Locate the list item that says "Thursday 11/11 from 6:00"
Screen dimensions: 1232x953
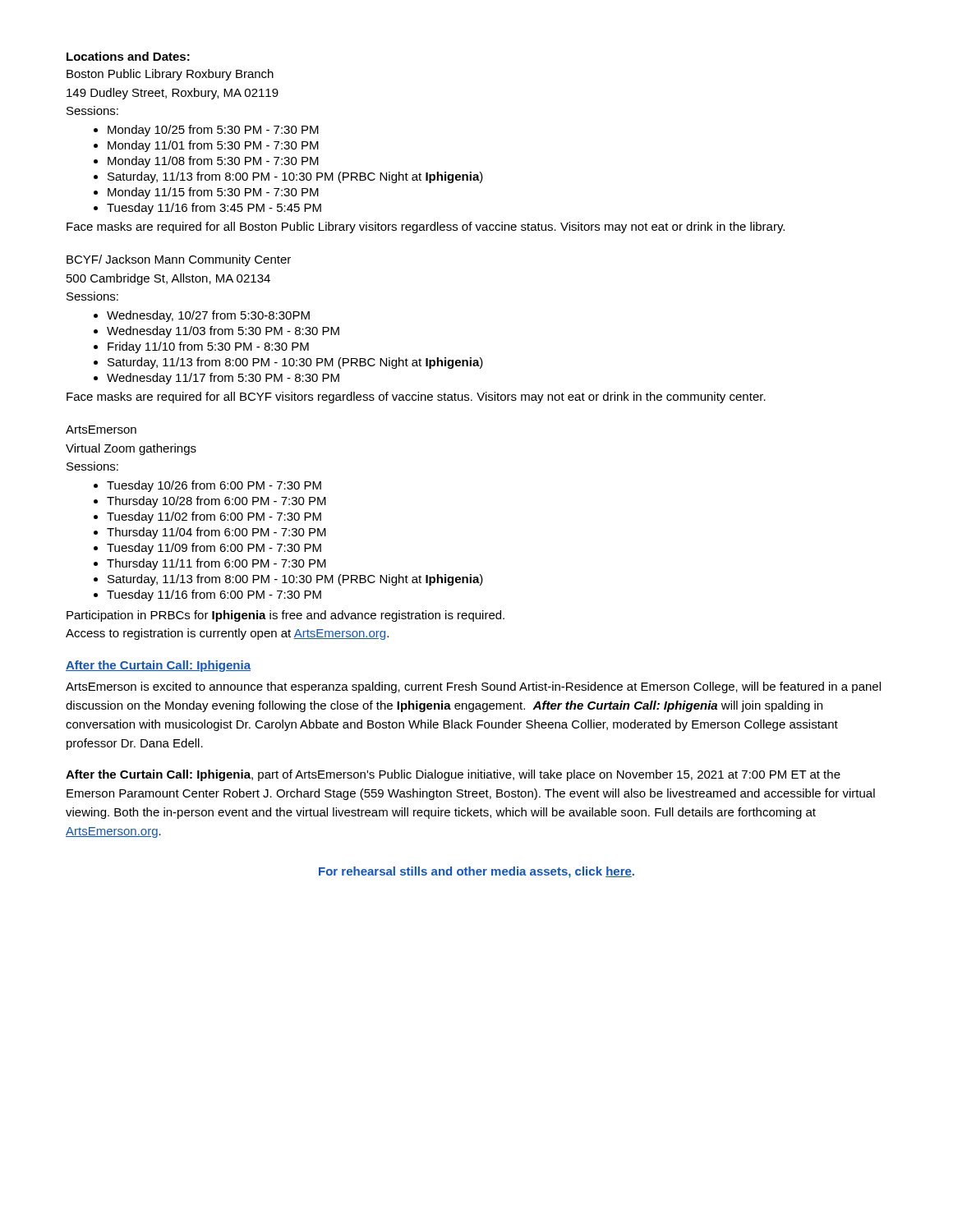(x=217, y=563)
